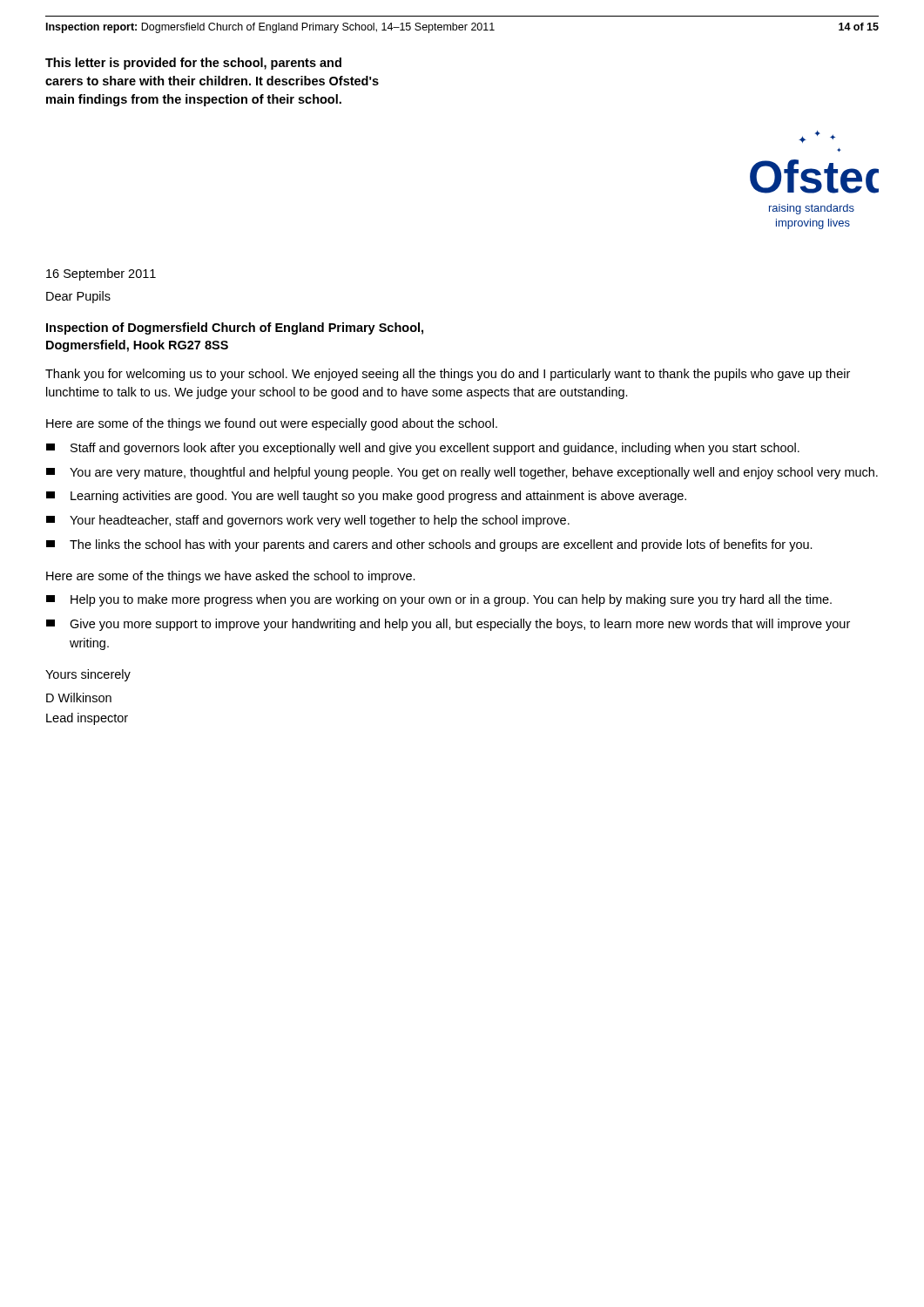Point to the passage starting "Thank you for welcoming"
Screen dimensions: 1307x924
pos(448,383)
